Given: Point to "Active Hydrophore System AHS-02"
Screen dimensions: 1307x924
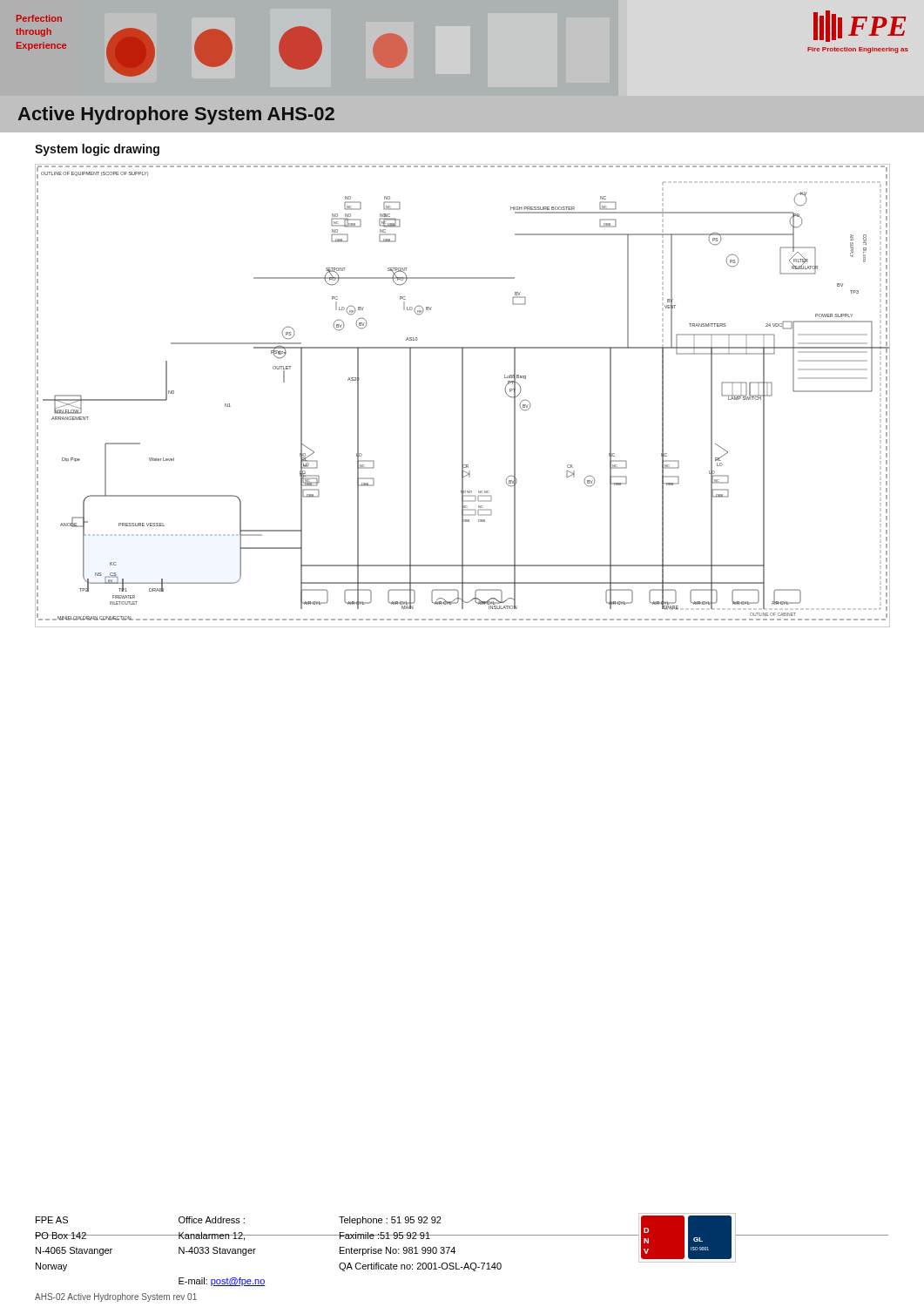Looking at the screenshot, I should pyautogui.click(x=176, y=115).
